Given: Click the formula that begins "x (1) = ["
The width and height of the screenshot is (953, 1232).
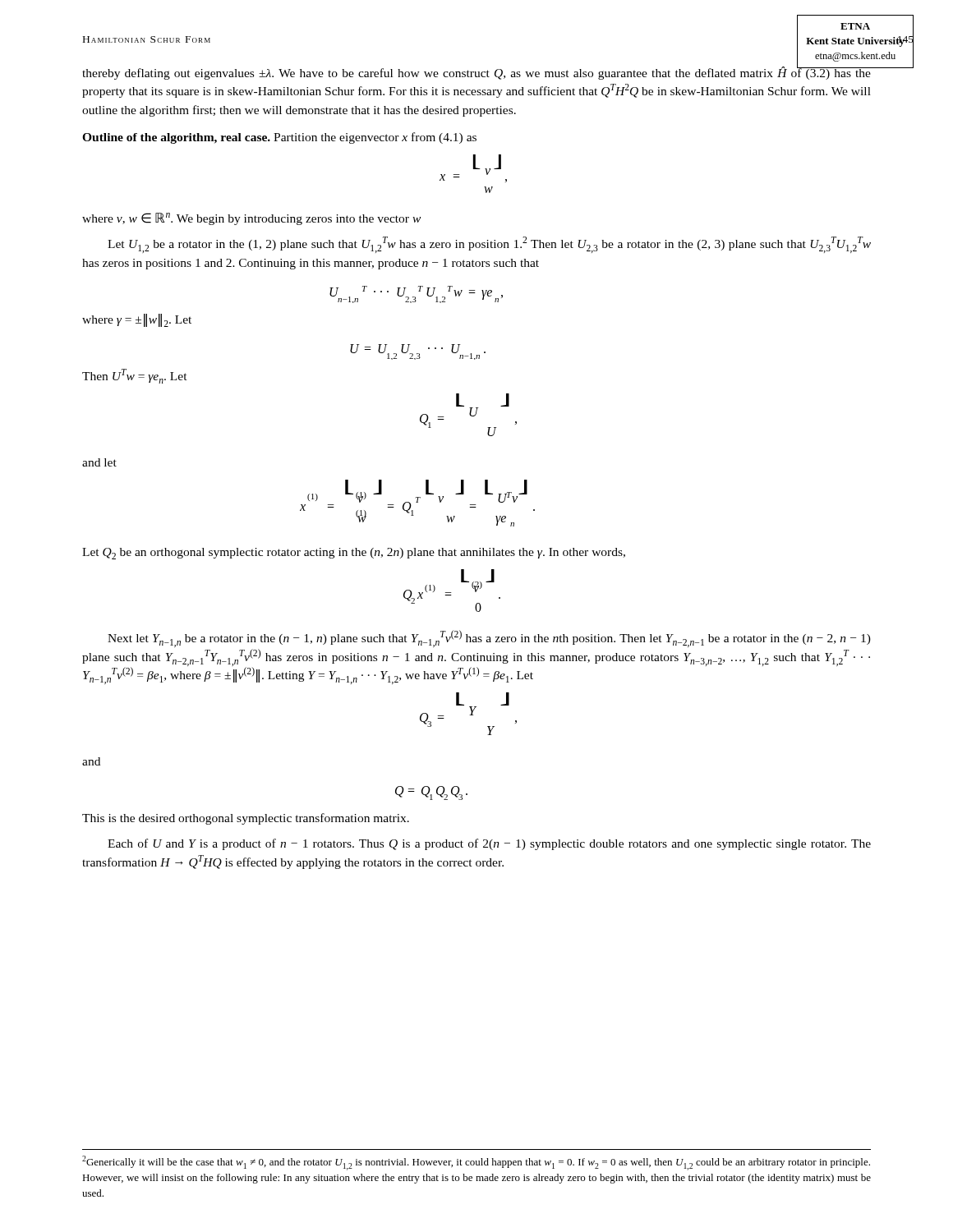Looking at the screenshot, I should click(x=476, y=507).
